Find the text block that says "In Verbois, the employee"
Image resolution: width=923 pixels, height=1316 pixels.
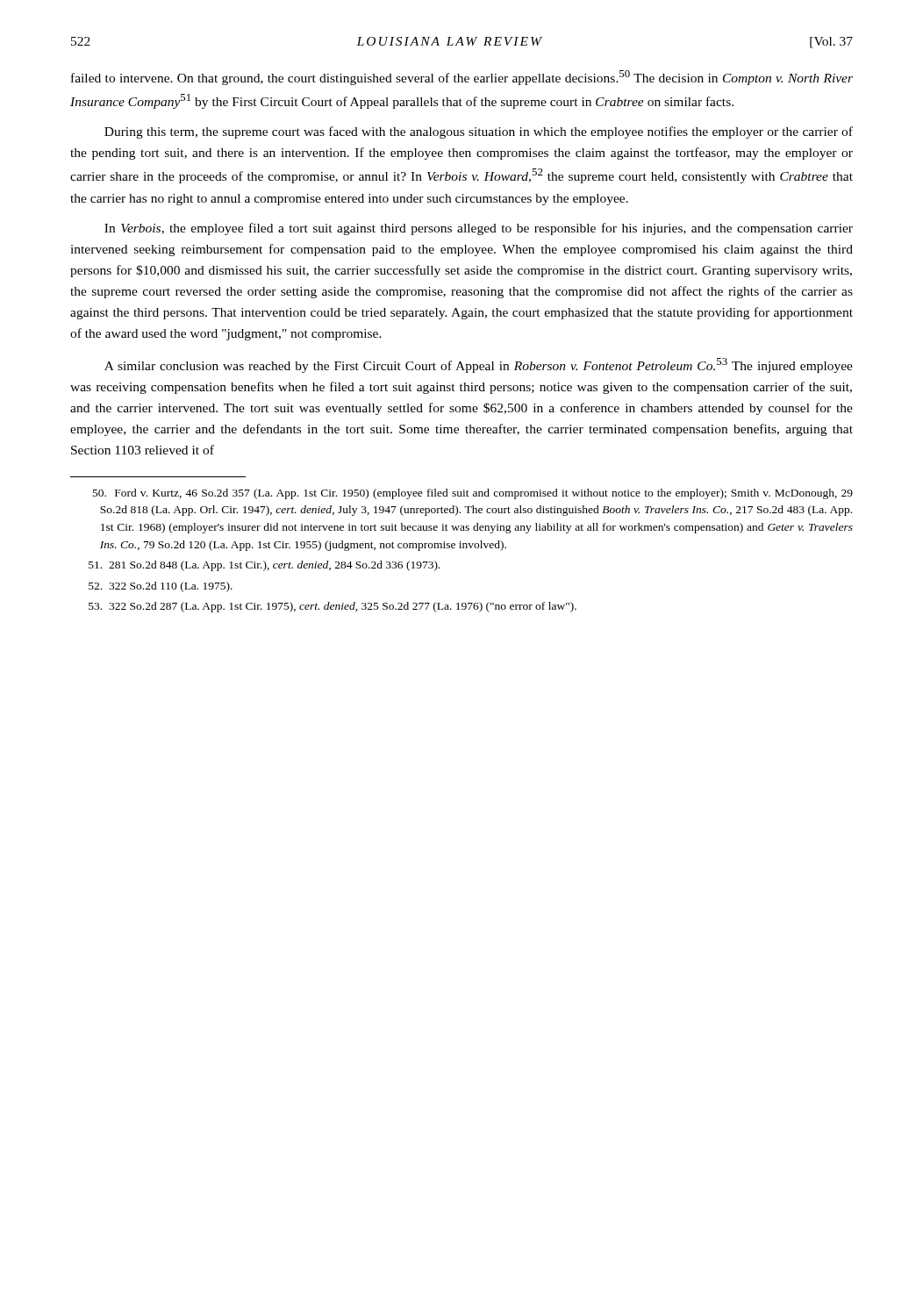(x=462, y=280)
